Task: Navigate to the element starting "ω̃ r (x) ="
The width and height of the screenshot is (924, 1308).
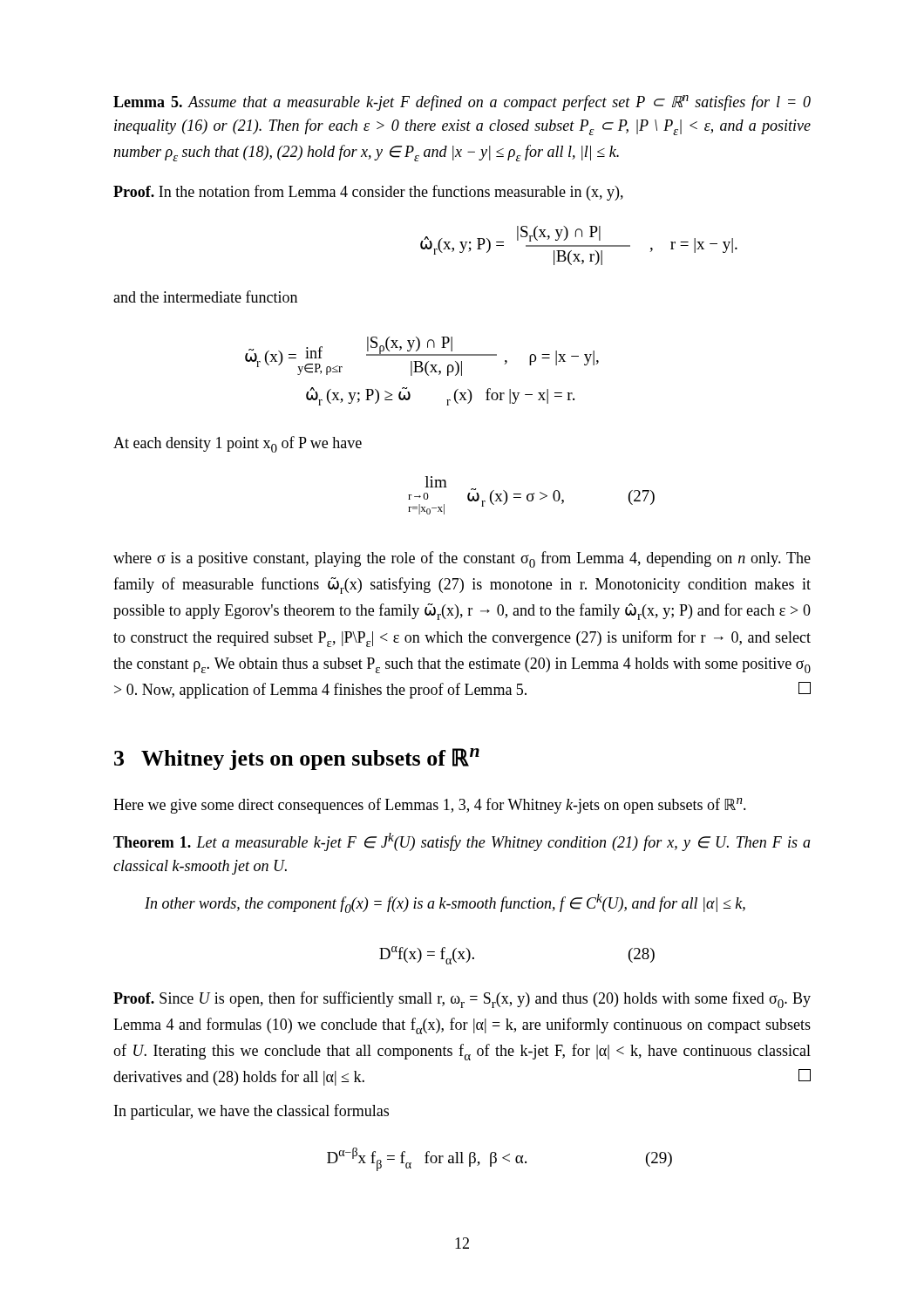Action: (x=462, y=367)
